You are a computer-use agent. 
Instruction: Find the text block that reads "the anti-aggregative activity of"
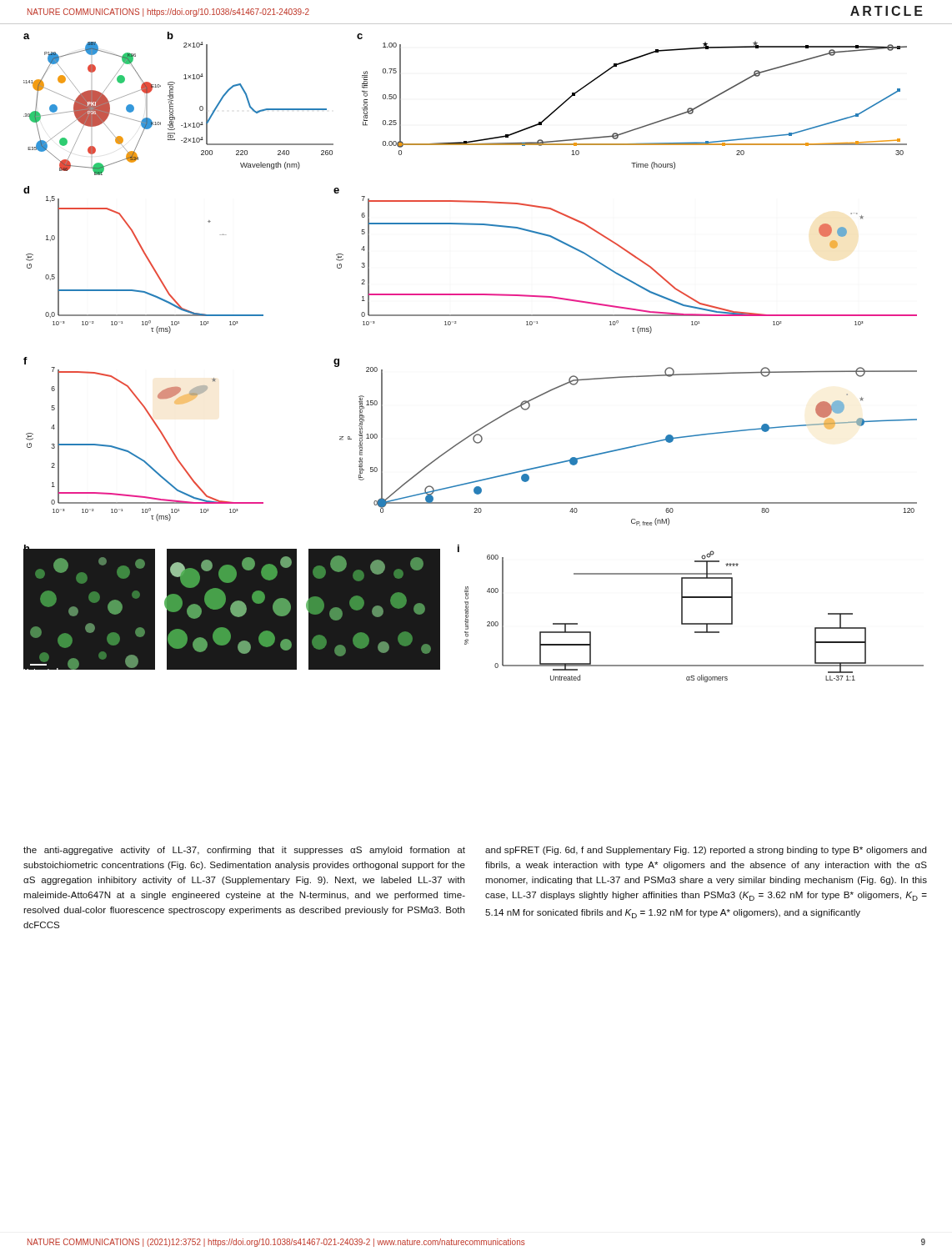[x=244, y=887]
